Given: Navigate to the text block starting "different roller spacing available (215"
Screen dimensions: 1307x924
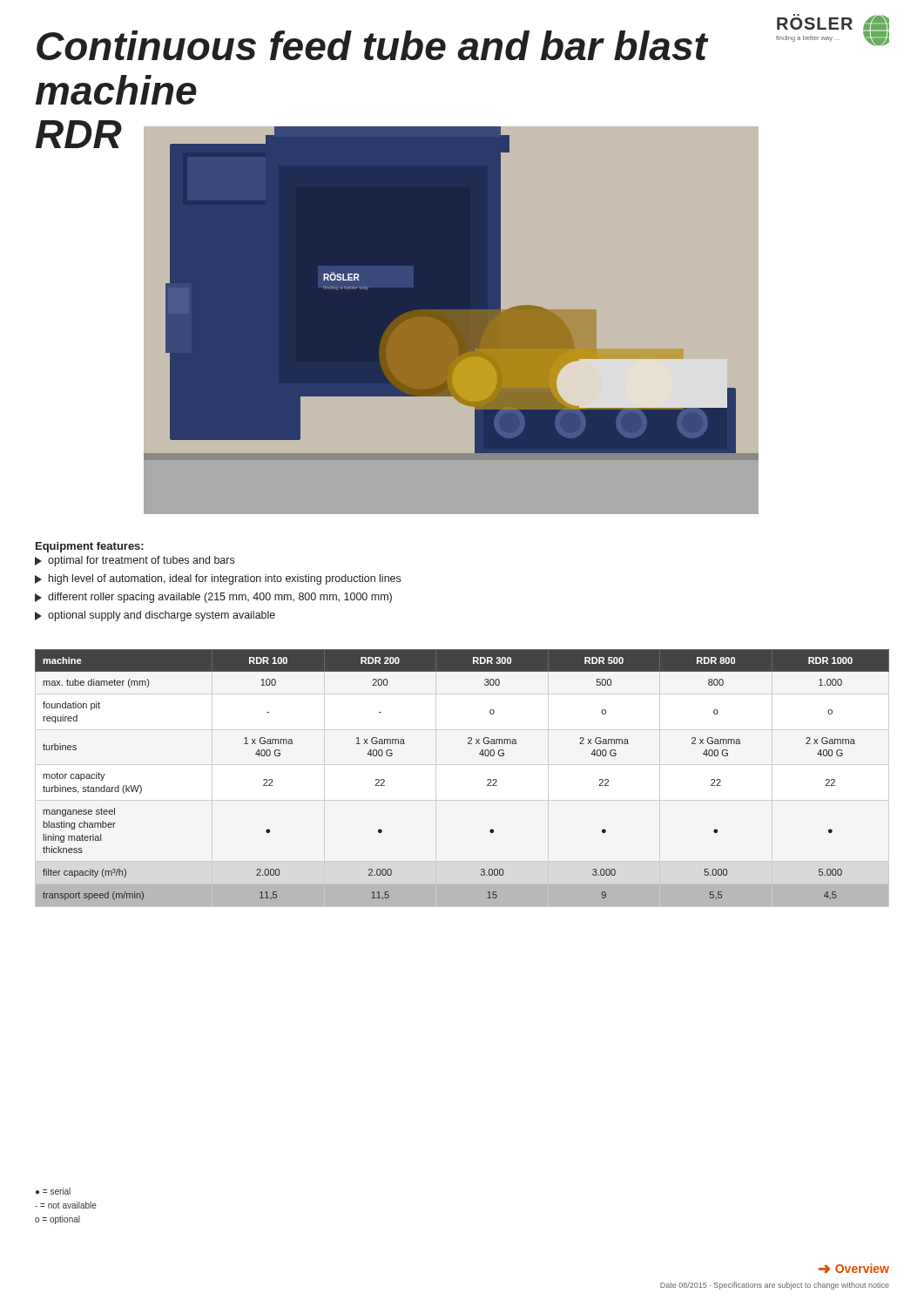Looking at the screenshot, I should click(214, 597).
